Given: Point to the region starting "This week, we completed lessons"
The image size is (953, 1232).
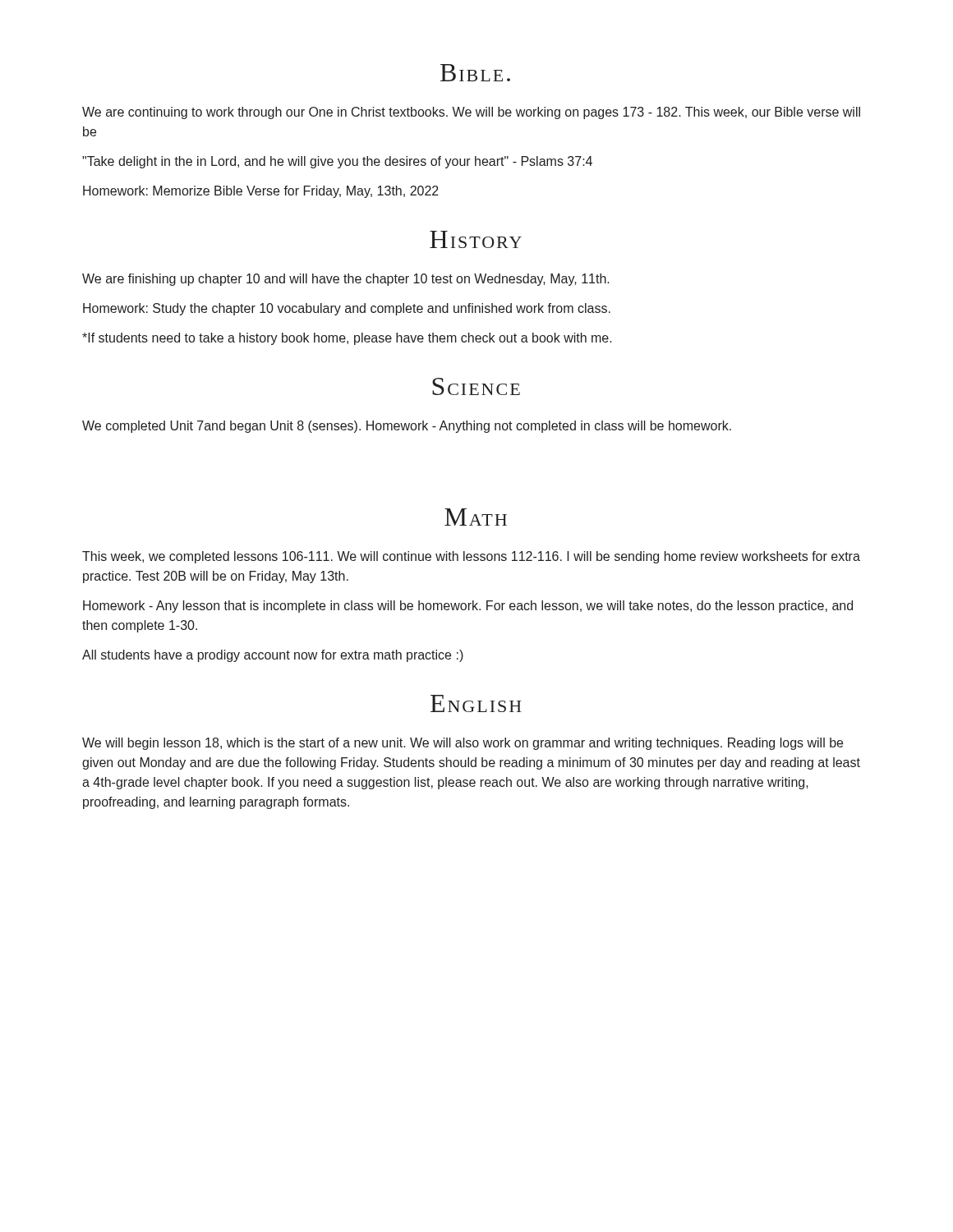Looking at the screenshot, I should (471, 566).
